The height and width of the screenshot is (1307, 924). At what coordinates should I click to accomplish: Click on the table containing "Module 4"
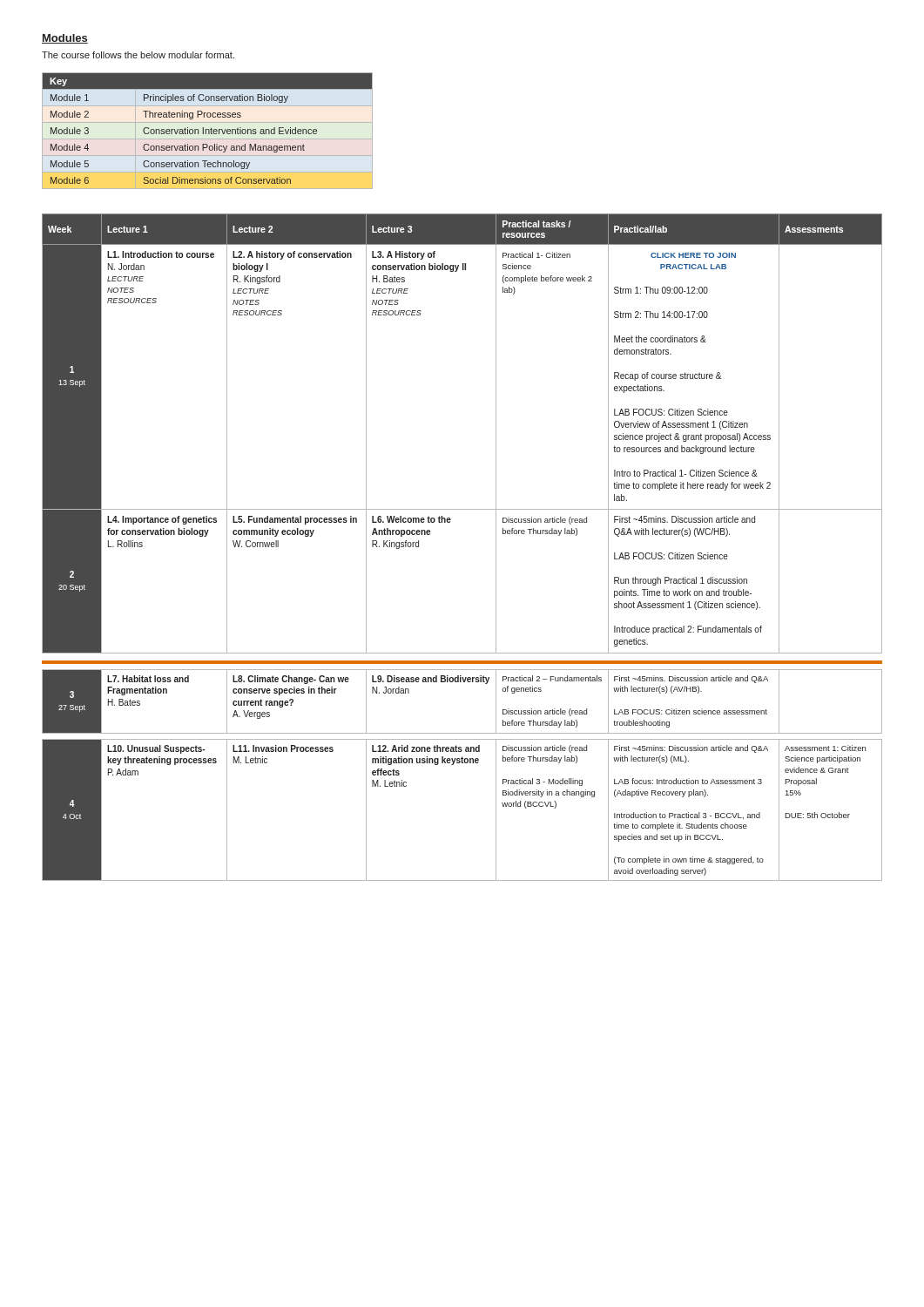[462, 131]
